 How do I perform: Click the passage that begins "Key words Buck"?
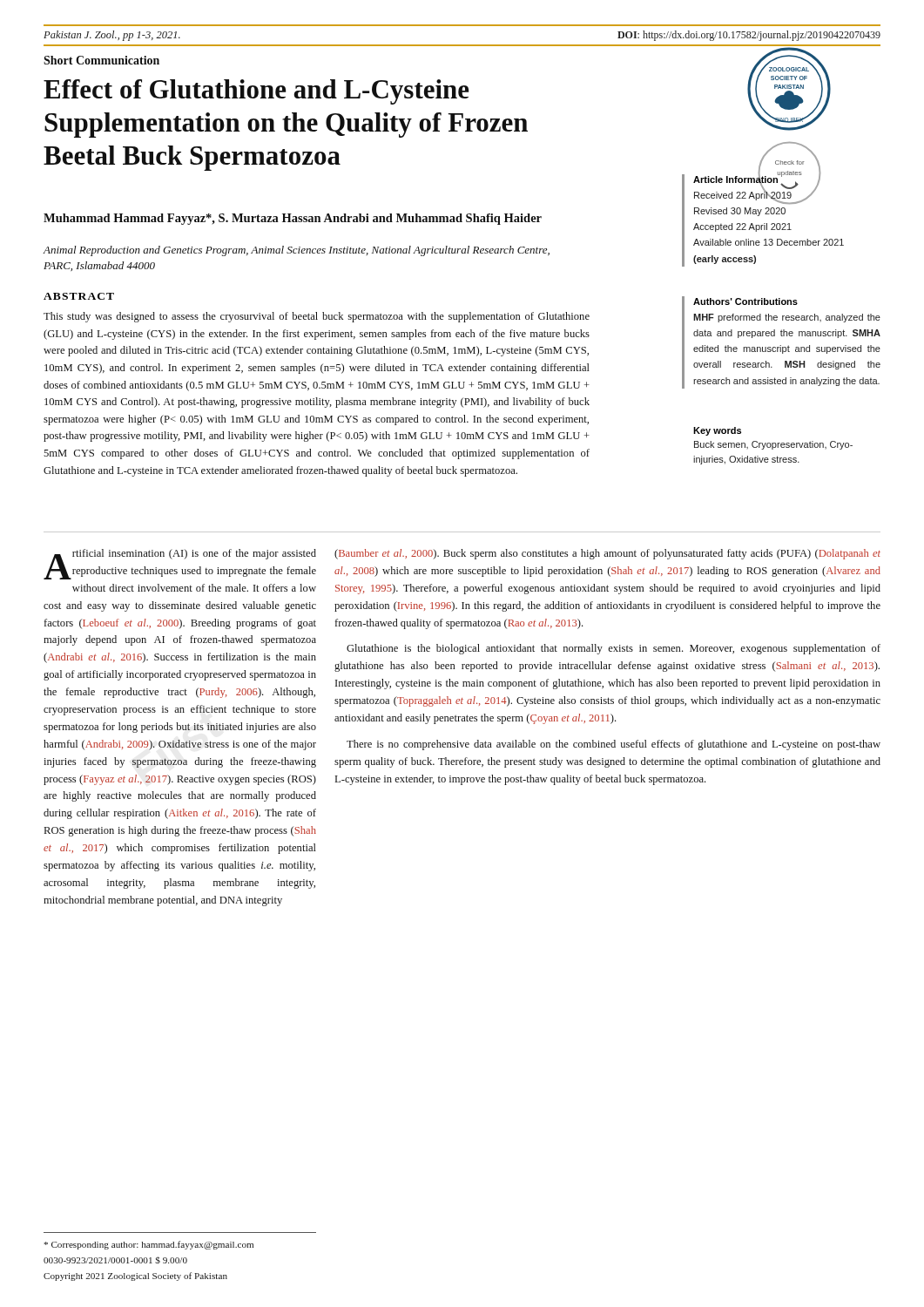787,446
